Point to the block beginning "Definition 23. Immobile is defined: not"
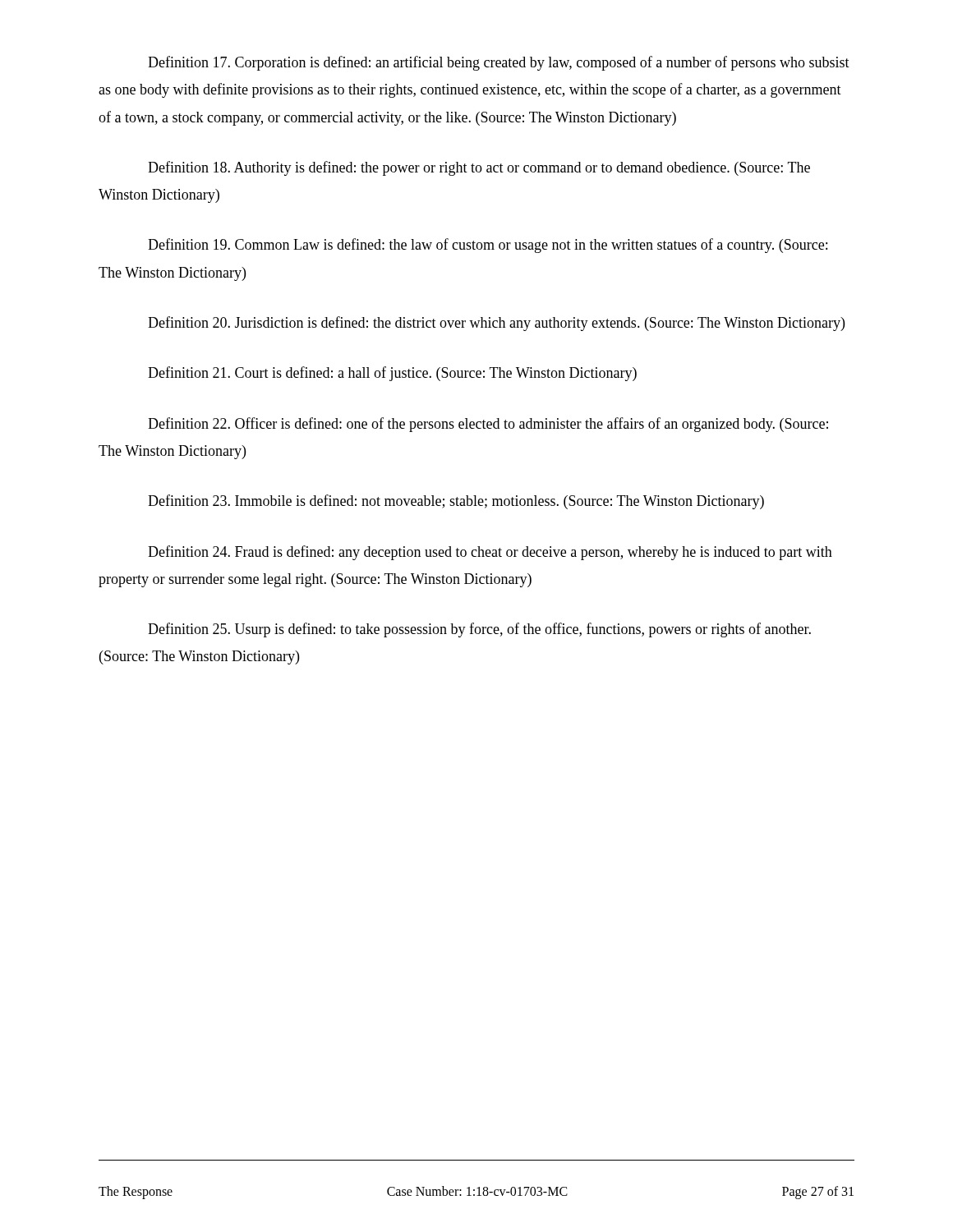Screen dimensions: 1232x953 (476, 502)
